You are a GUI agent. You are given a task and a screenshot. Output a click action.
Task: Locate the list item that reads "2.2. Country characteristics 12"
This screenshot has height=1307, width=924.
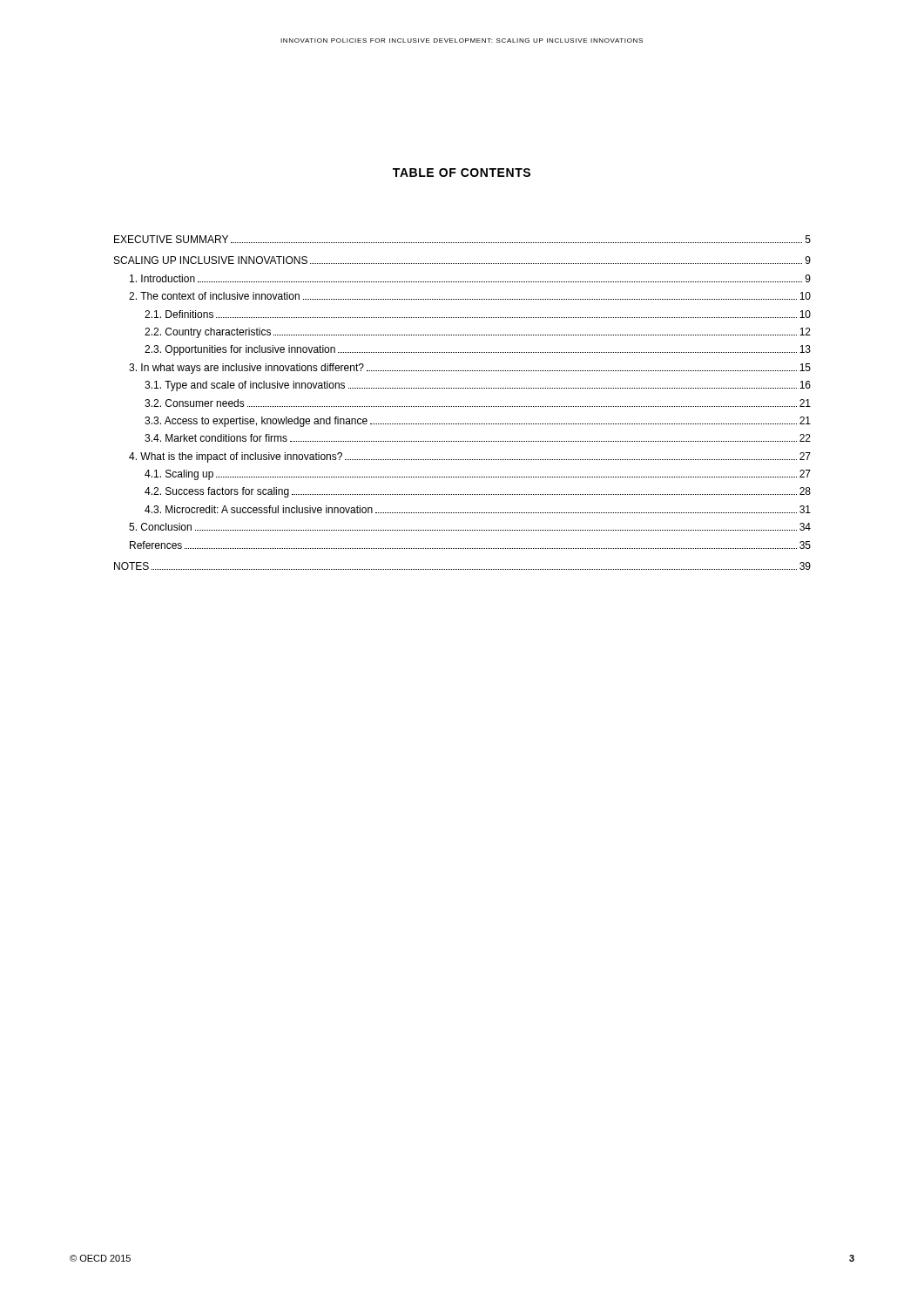[478, 332]
